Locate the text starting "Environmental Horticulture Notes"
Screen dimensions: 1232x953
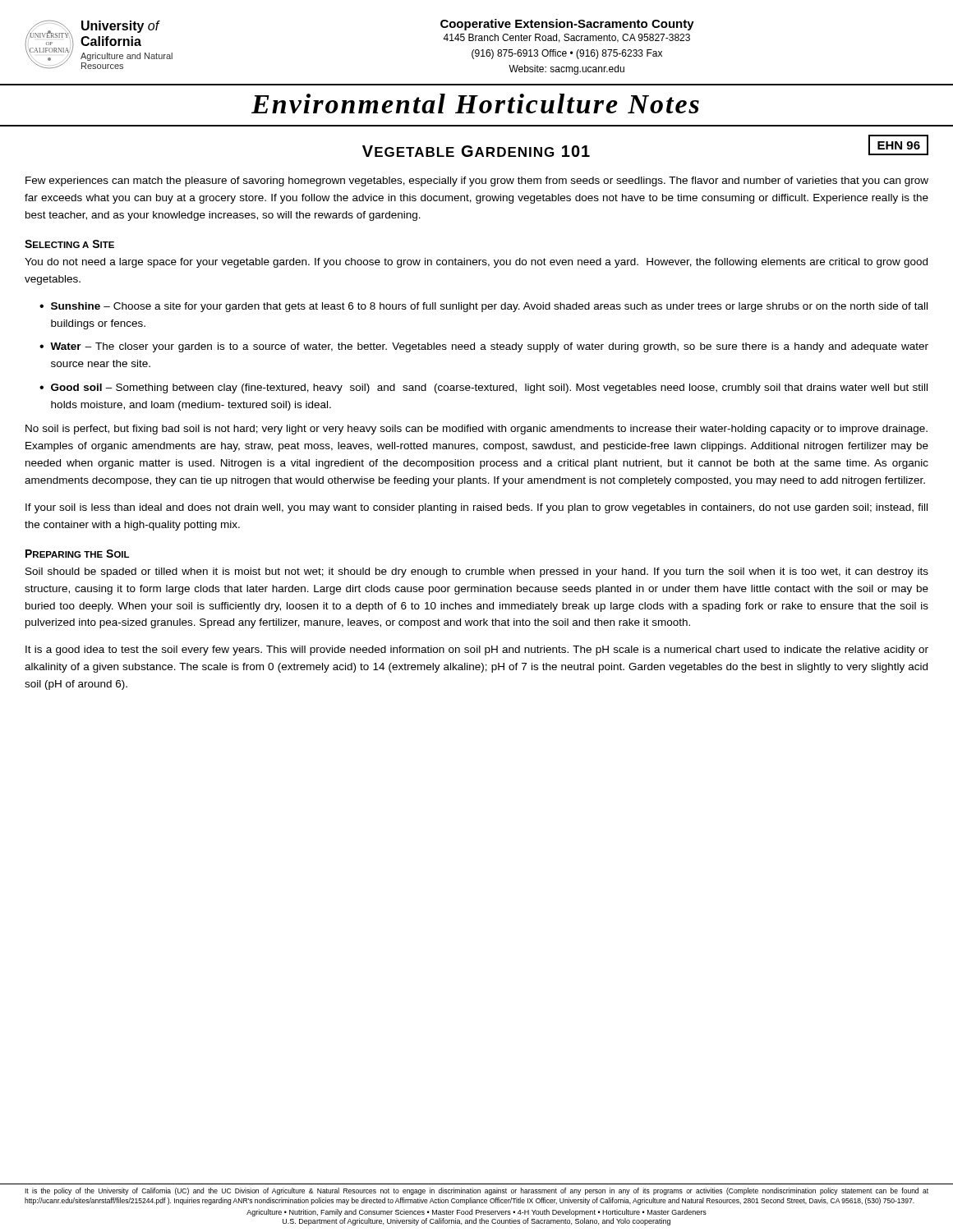click(476, 104)
